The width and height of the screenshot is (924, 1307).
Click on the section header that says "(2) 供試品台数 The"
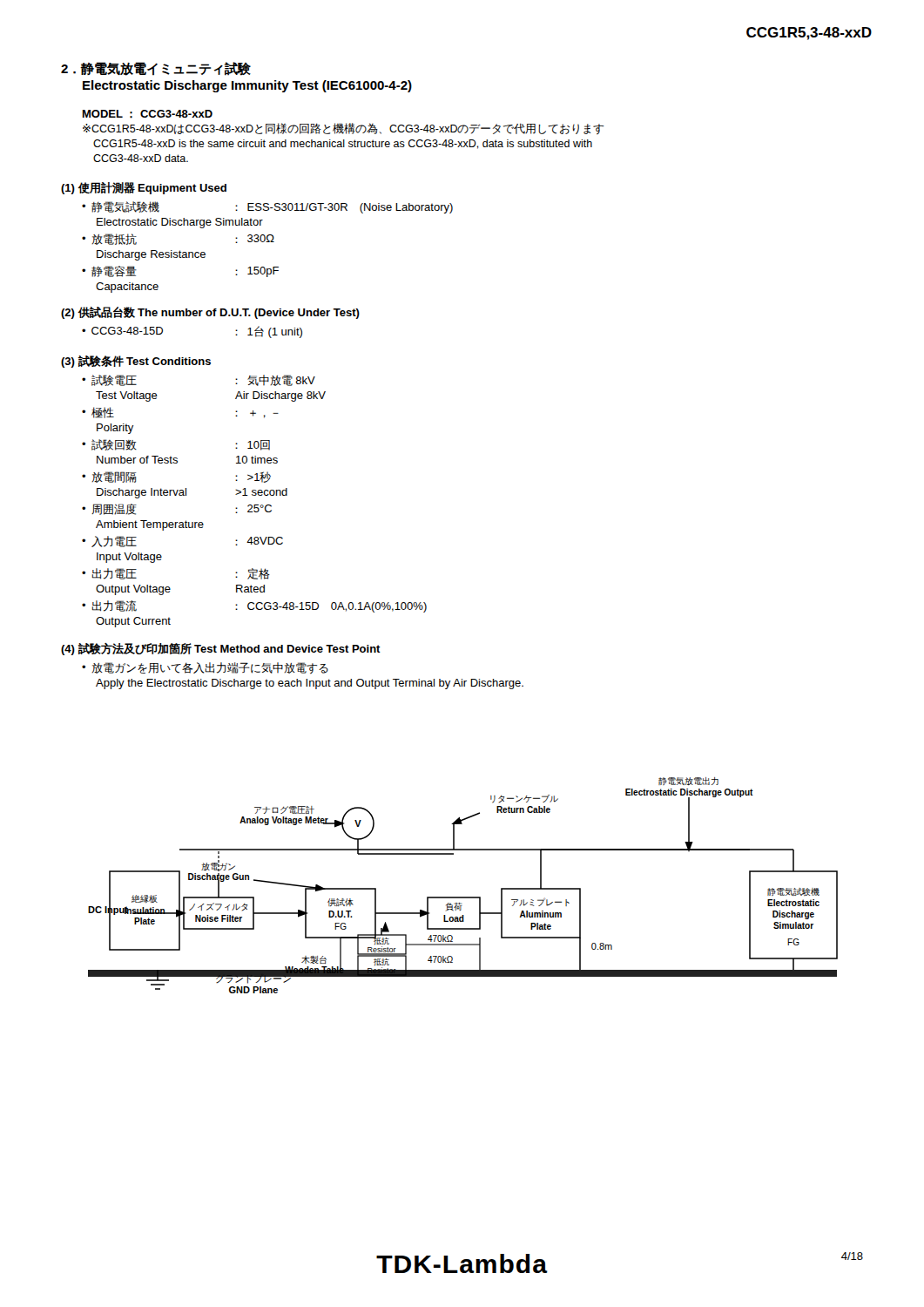pos(210,312)
